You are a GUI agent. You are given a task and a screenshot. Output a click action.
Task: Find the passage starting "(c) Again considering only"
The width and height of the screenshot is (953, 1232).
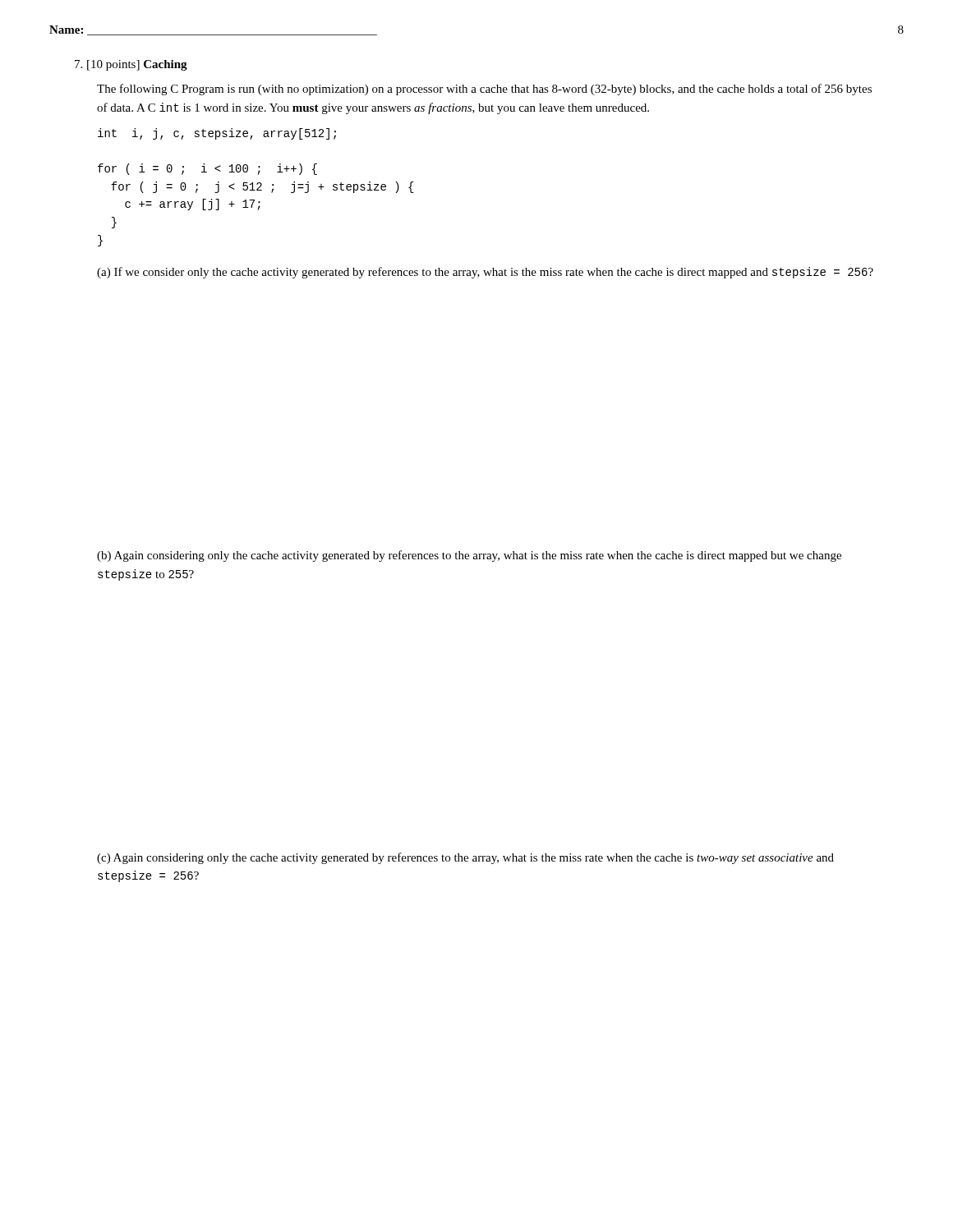pyautogui.click(x=488, y=867)
